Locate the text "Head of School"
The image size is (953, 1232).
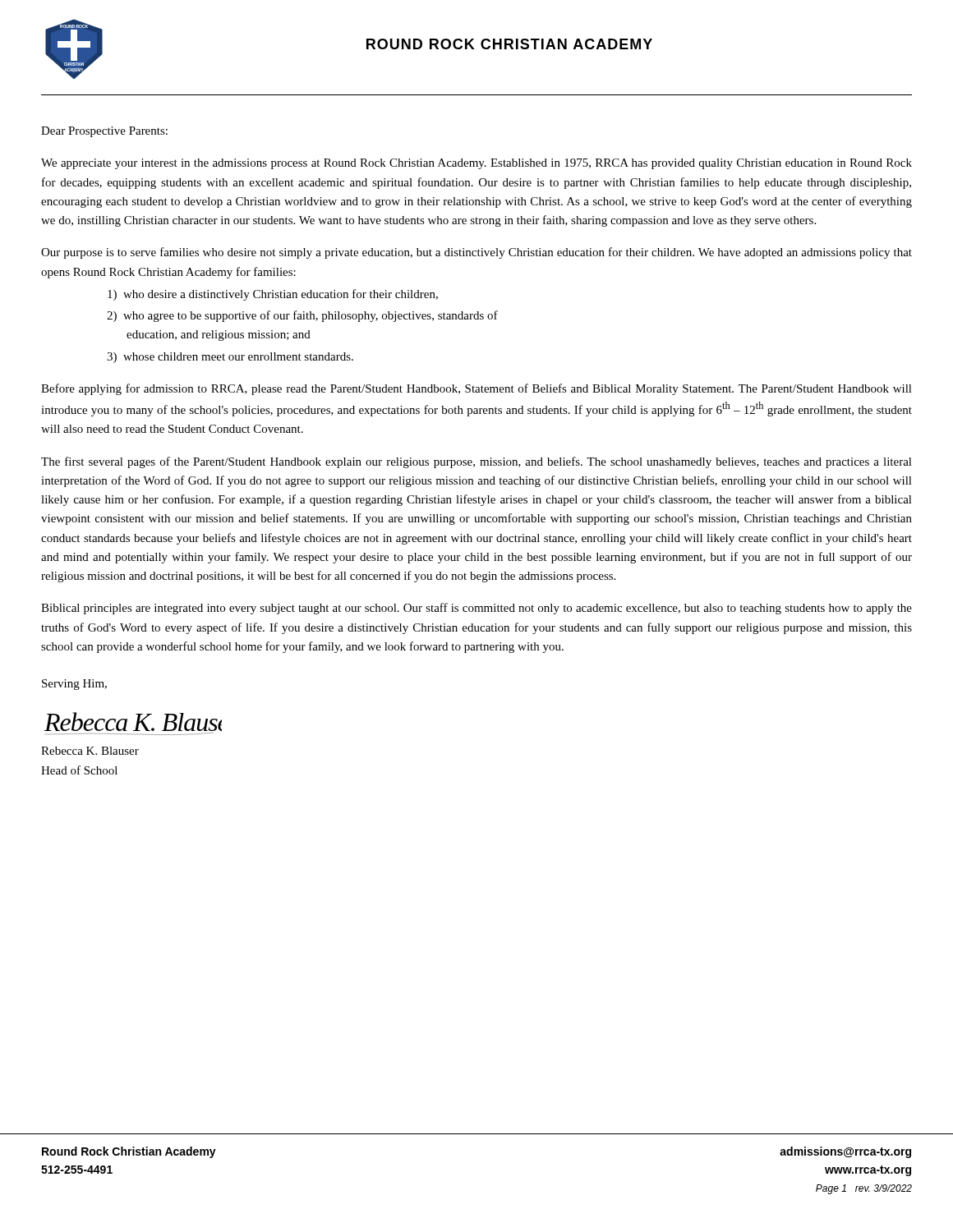coord(79,771)
